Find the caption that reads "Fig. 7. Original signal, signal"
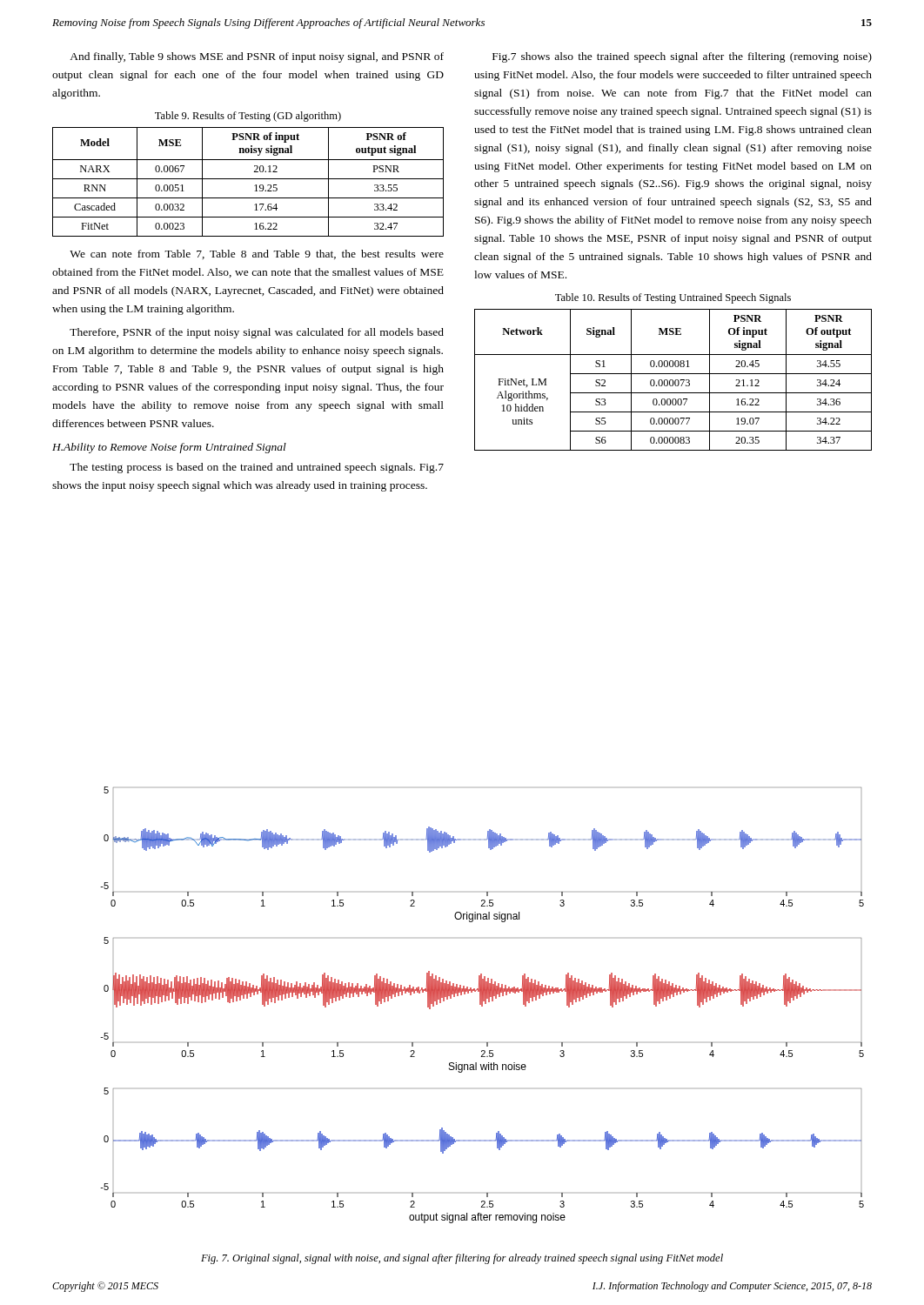Screen dimensions: 1305x924 pos(462,1258)
